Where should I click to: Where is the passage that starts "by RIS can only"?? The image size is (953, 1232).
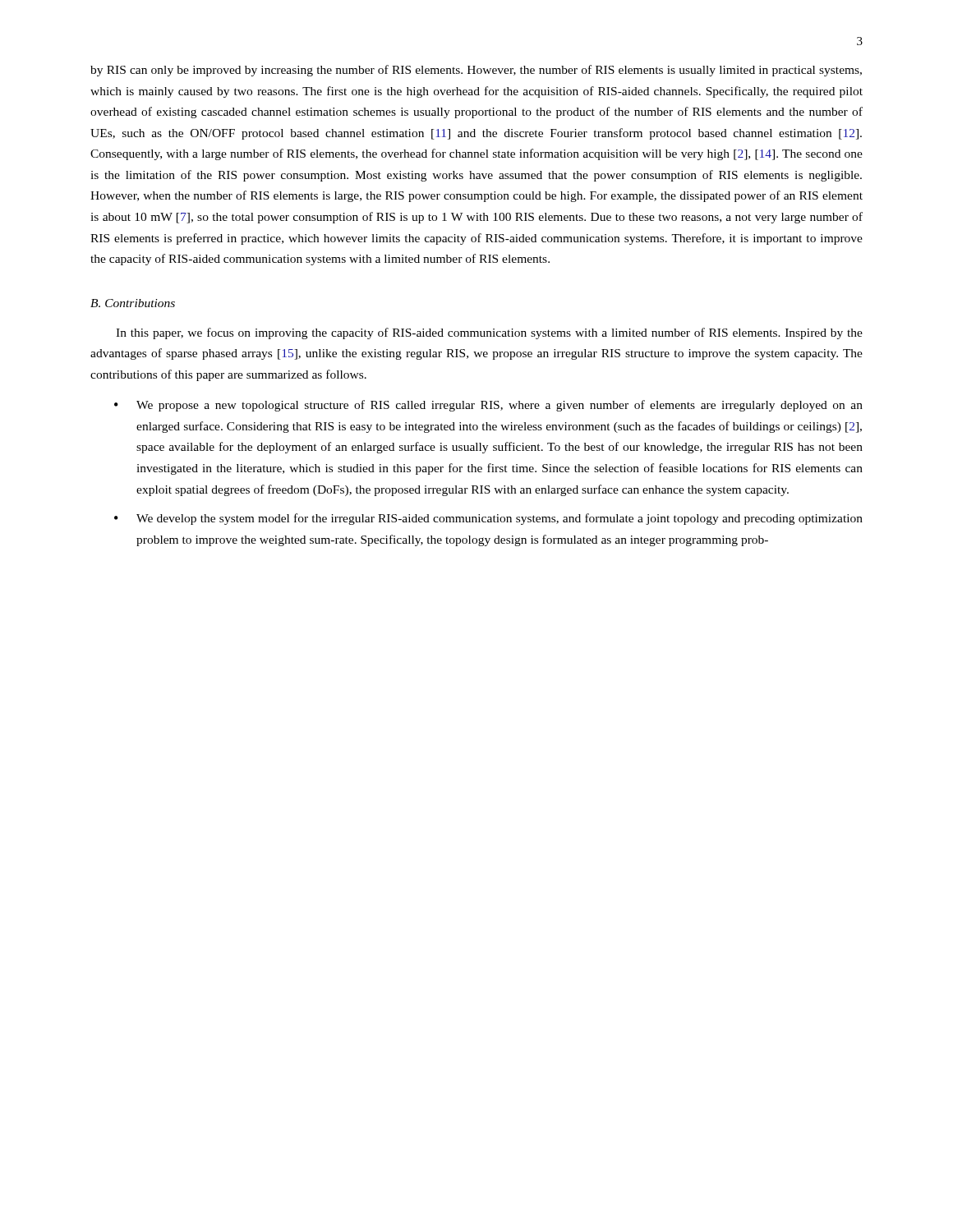476,164
